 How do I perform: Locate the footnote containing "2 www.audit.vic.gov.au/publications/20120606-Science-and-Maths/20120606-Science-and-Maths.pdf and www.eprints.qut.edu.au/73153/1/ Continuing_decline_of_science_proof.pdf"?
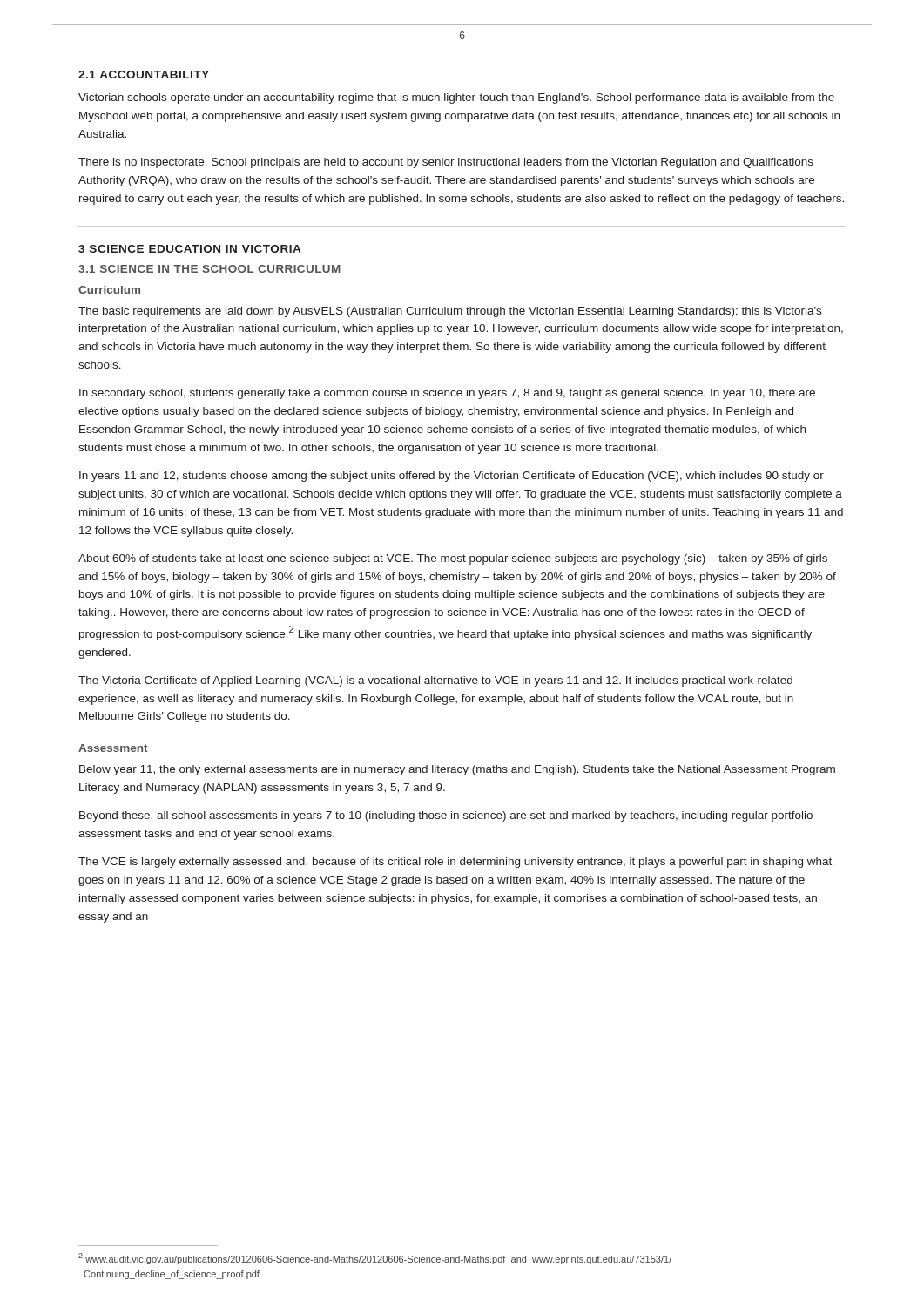375,1262
